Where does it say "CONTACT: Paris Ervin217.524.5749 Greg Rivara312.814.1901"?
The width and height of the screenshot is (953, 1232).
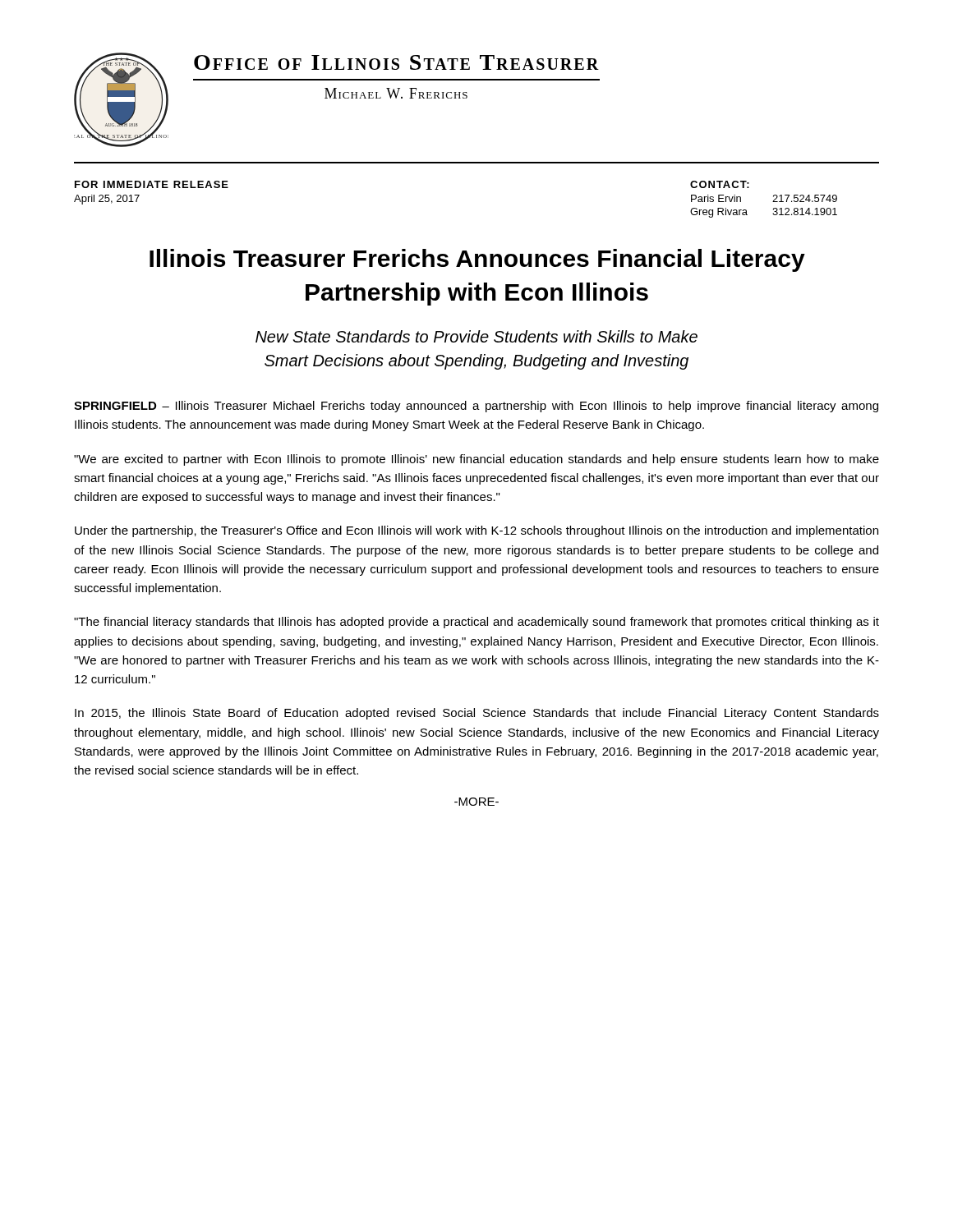click(785, 198)
